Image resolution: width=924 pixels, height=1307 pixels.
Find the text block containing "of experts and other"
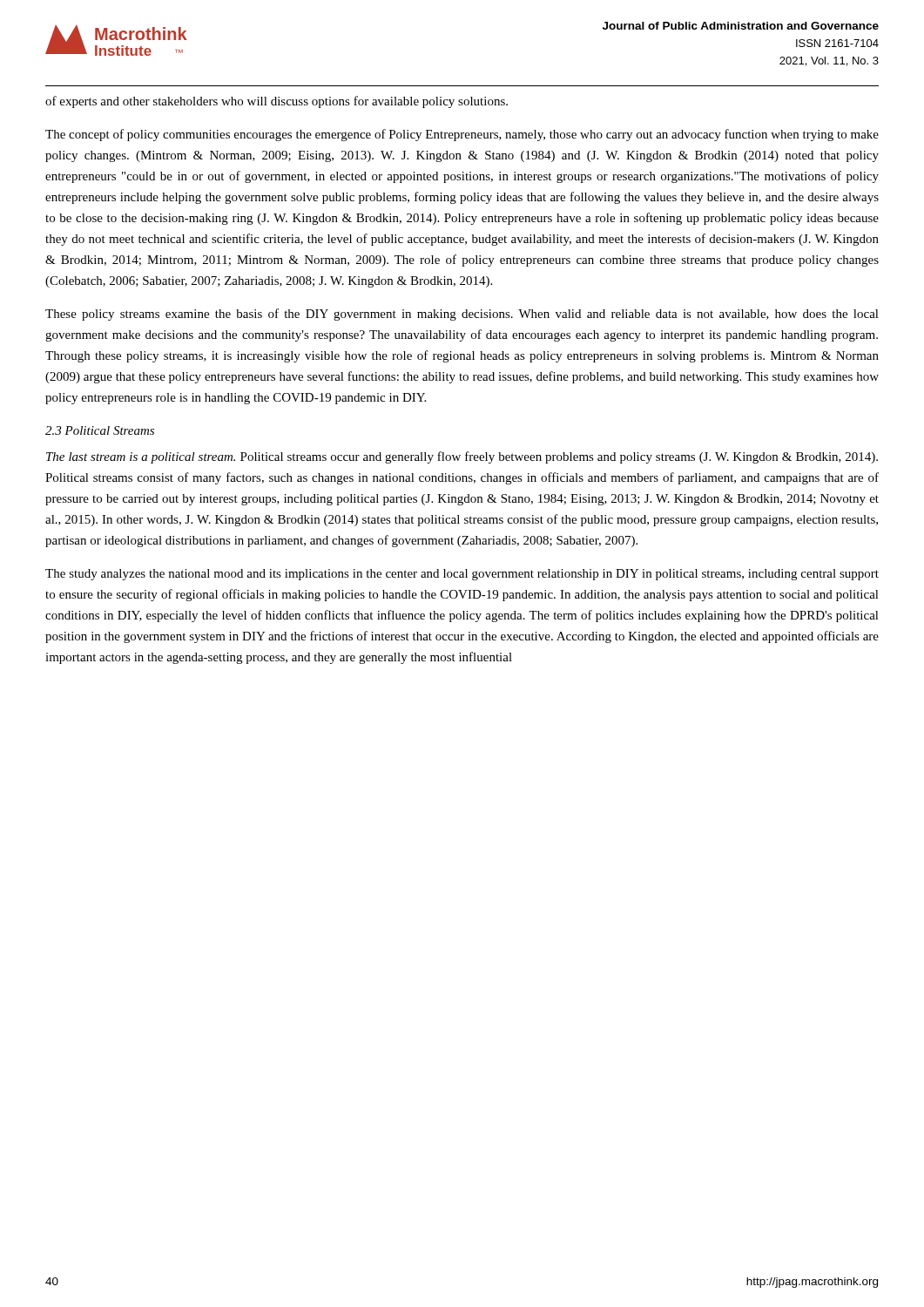(462, 101)
